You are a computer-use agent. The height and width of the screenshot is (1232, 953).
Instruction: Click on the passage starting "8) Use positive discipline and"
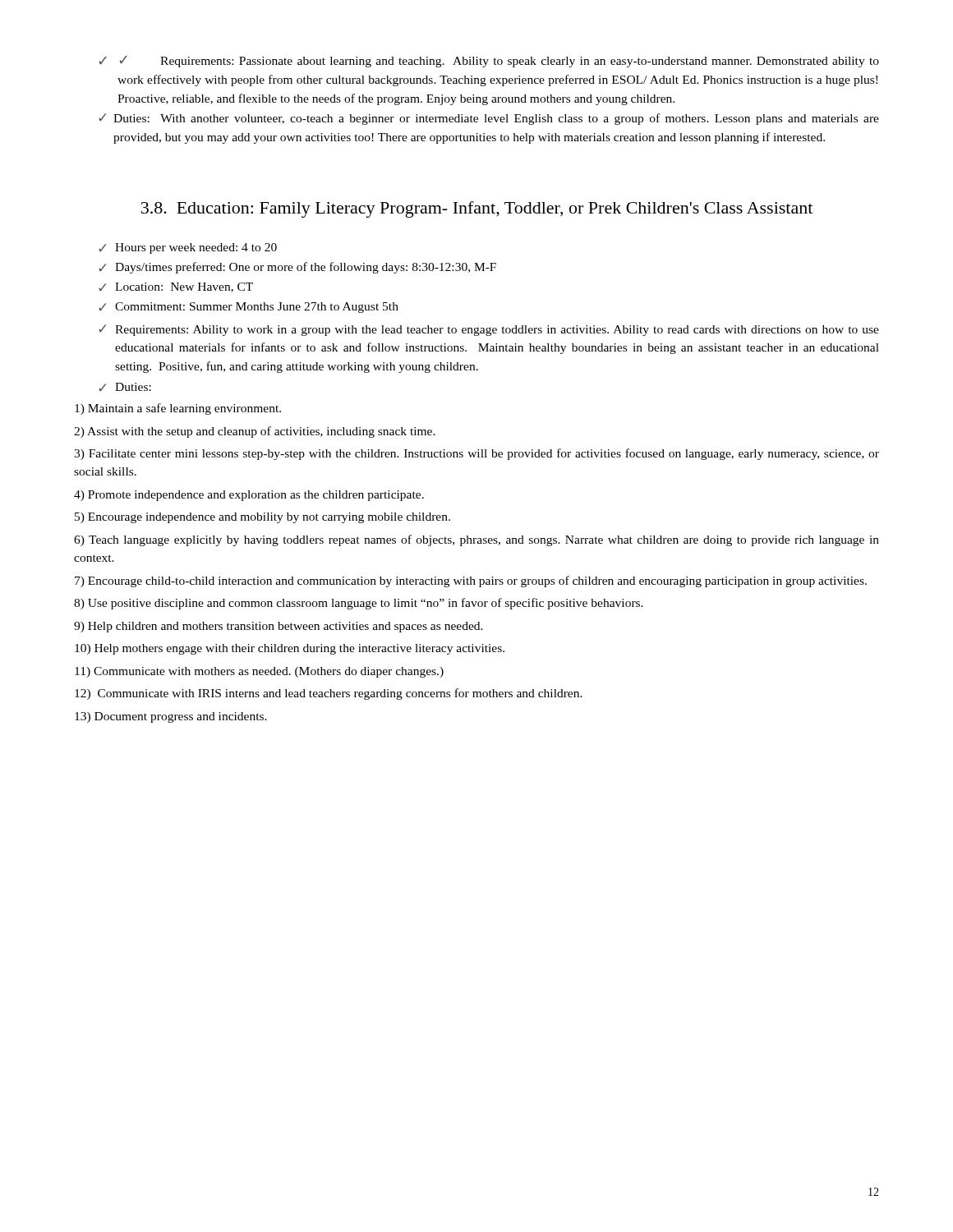pos(359,603)
